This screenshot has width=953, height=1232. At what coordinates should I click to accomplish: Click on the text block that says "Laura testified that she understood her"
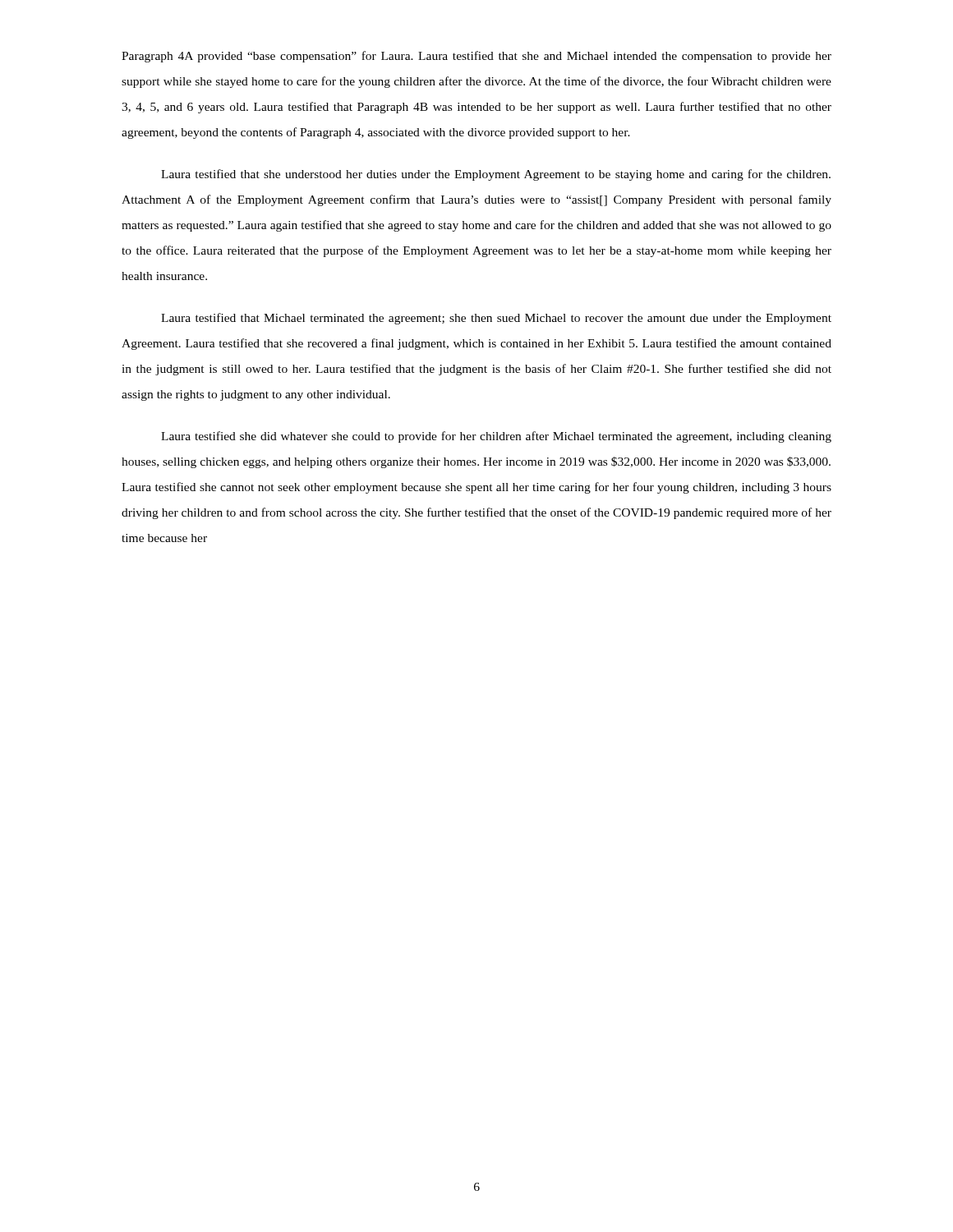pyautogui.click(x=476, y=225)
